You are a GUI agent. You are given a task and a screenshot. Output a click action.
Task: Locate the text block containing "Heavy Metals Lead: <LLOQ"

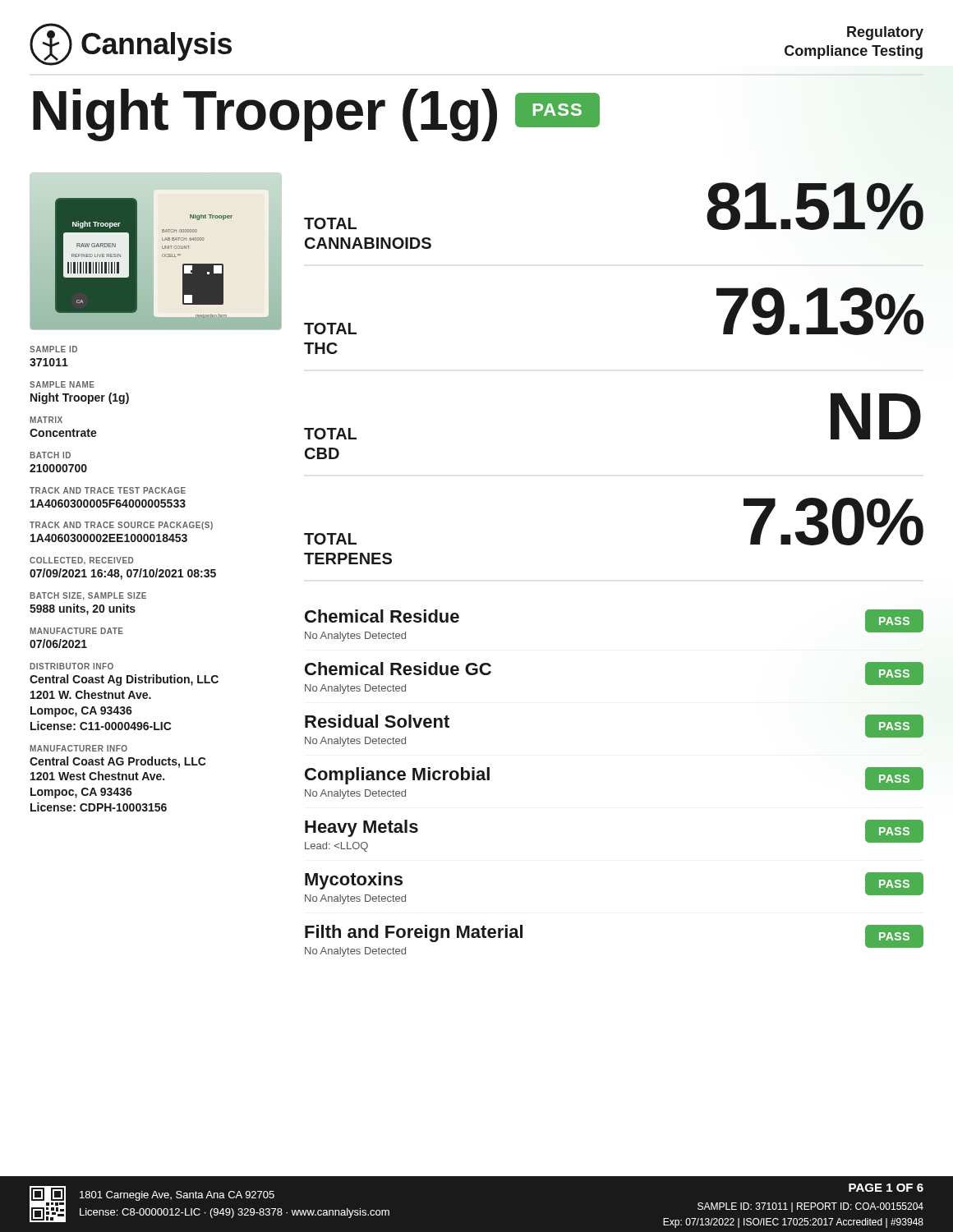[369, 832]
